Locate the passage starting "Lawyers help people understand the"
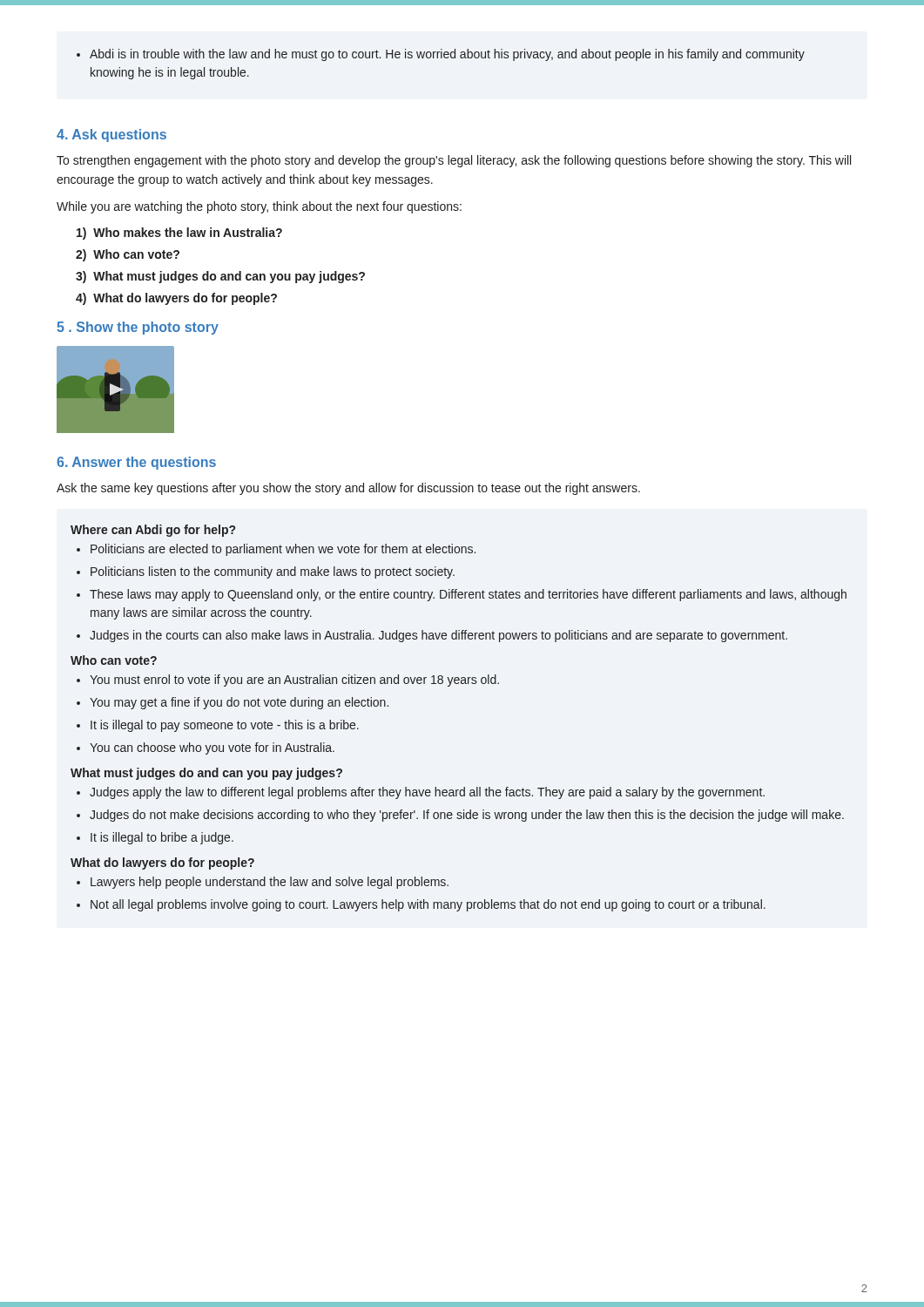Image resolution: width=924 pixels, height=1307 pixels. click(x=460, y=893)
